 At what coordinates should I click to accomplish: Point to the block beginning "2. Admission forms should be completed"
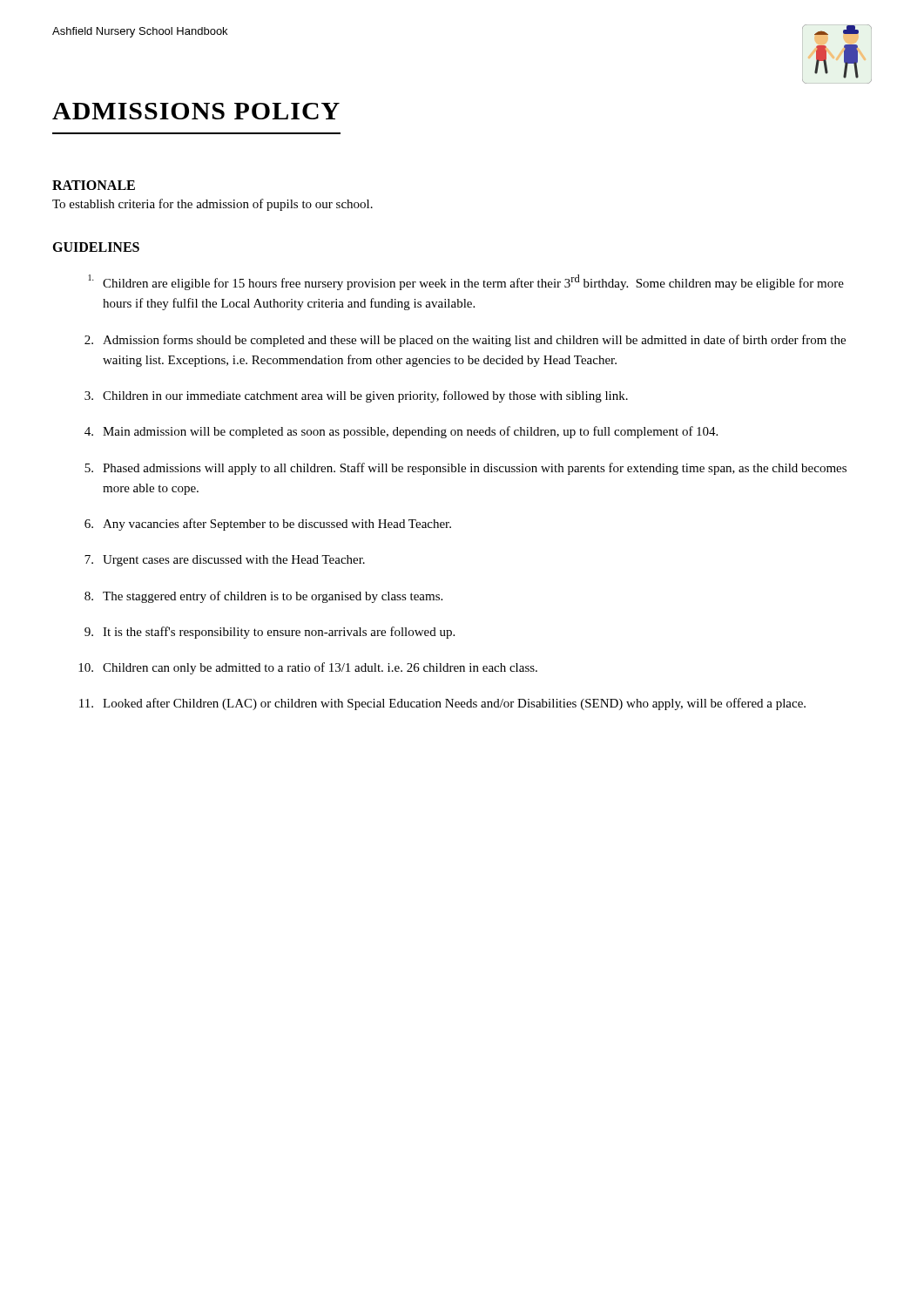[466, 350]
